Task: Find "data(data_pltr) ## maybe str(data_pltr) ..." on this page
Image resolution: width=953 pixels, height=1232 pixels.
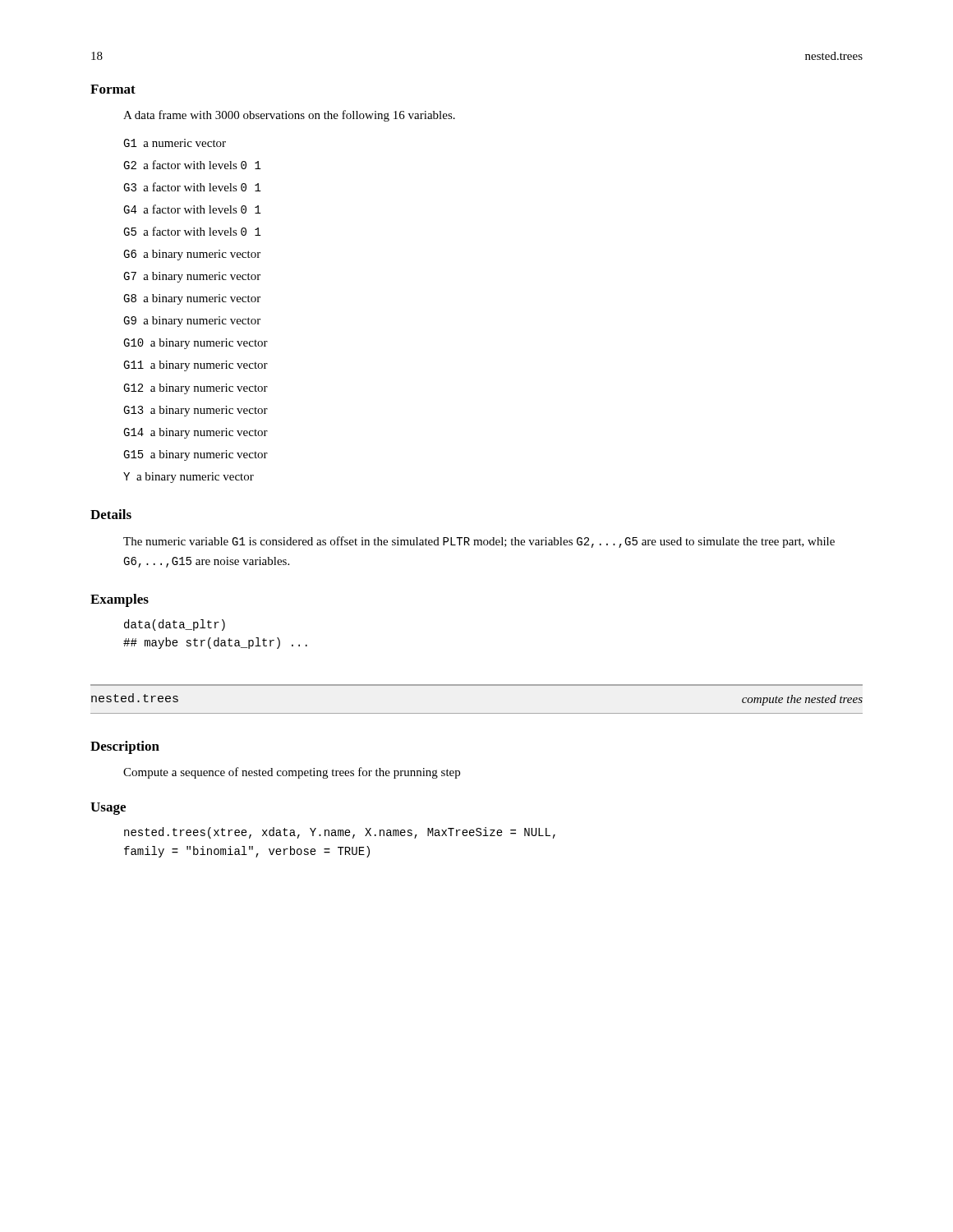Action: coord(216,634)
